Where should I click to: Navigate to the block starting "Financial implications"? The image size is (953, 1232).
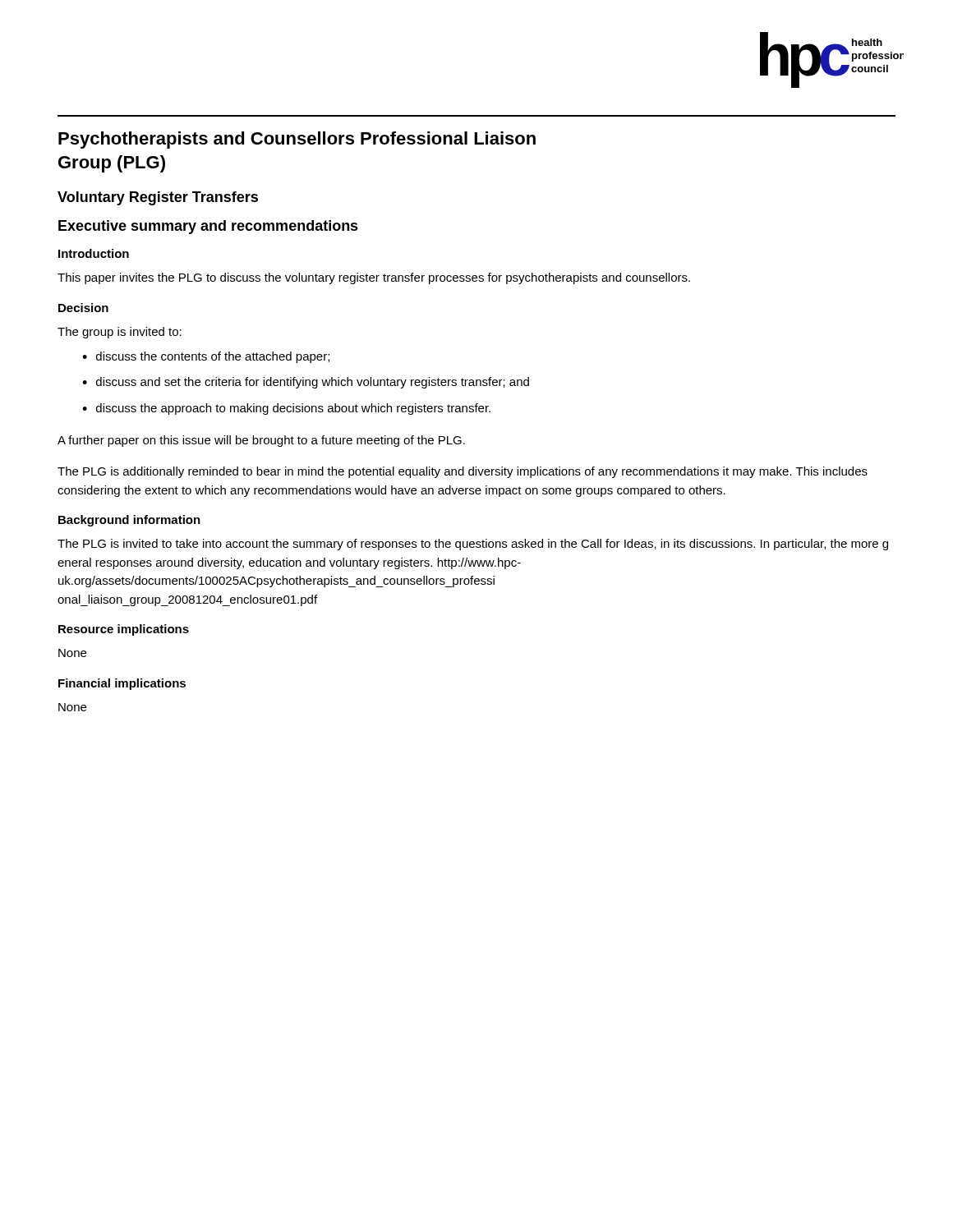click(122, 683)
